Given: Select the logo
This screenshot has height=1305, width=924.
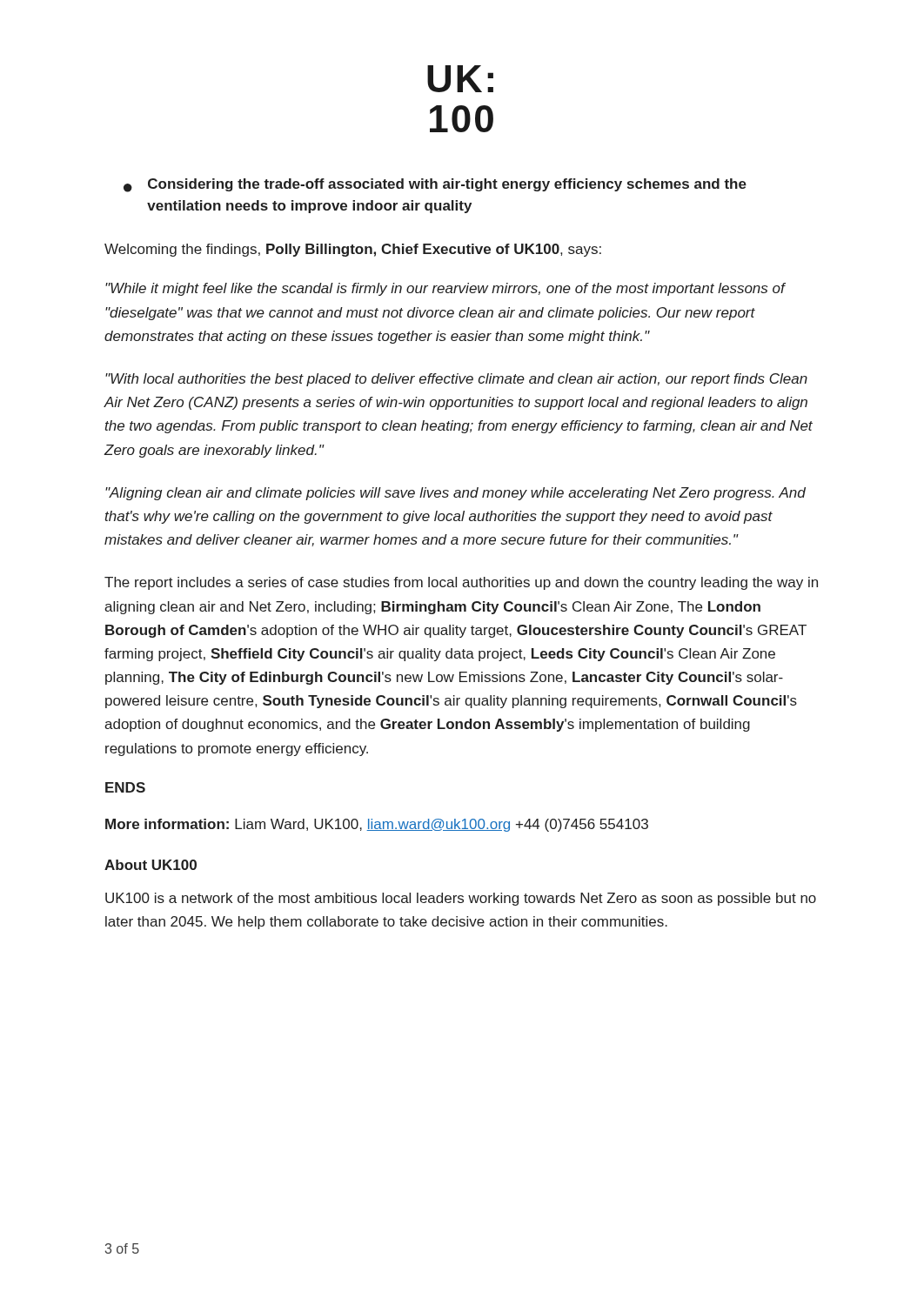Looking at the screenshot, I should (x=462, y=100).
